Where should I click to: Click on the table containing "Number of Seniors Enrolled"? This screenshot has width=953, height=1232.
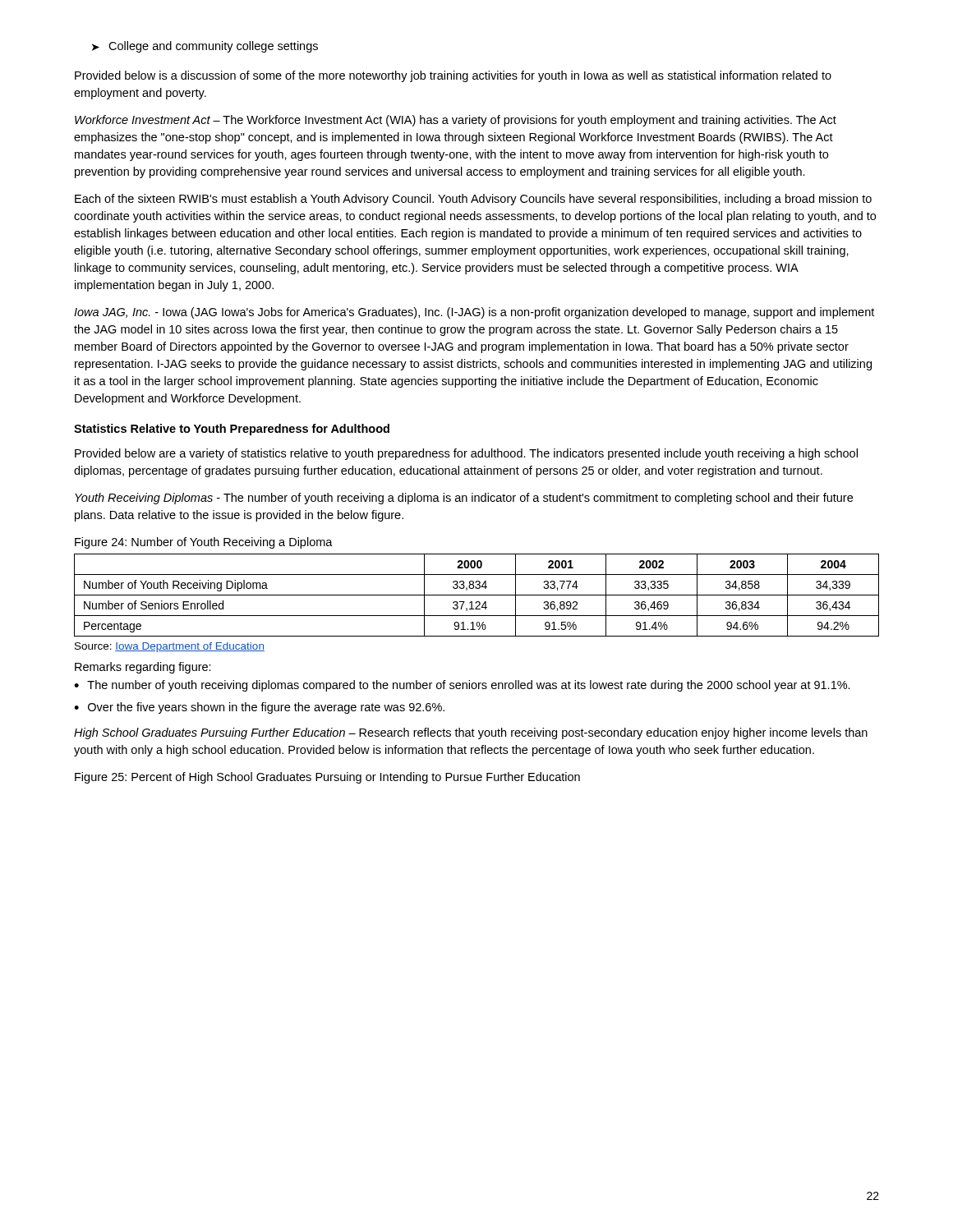(476, 595)
